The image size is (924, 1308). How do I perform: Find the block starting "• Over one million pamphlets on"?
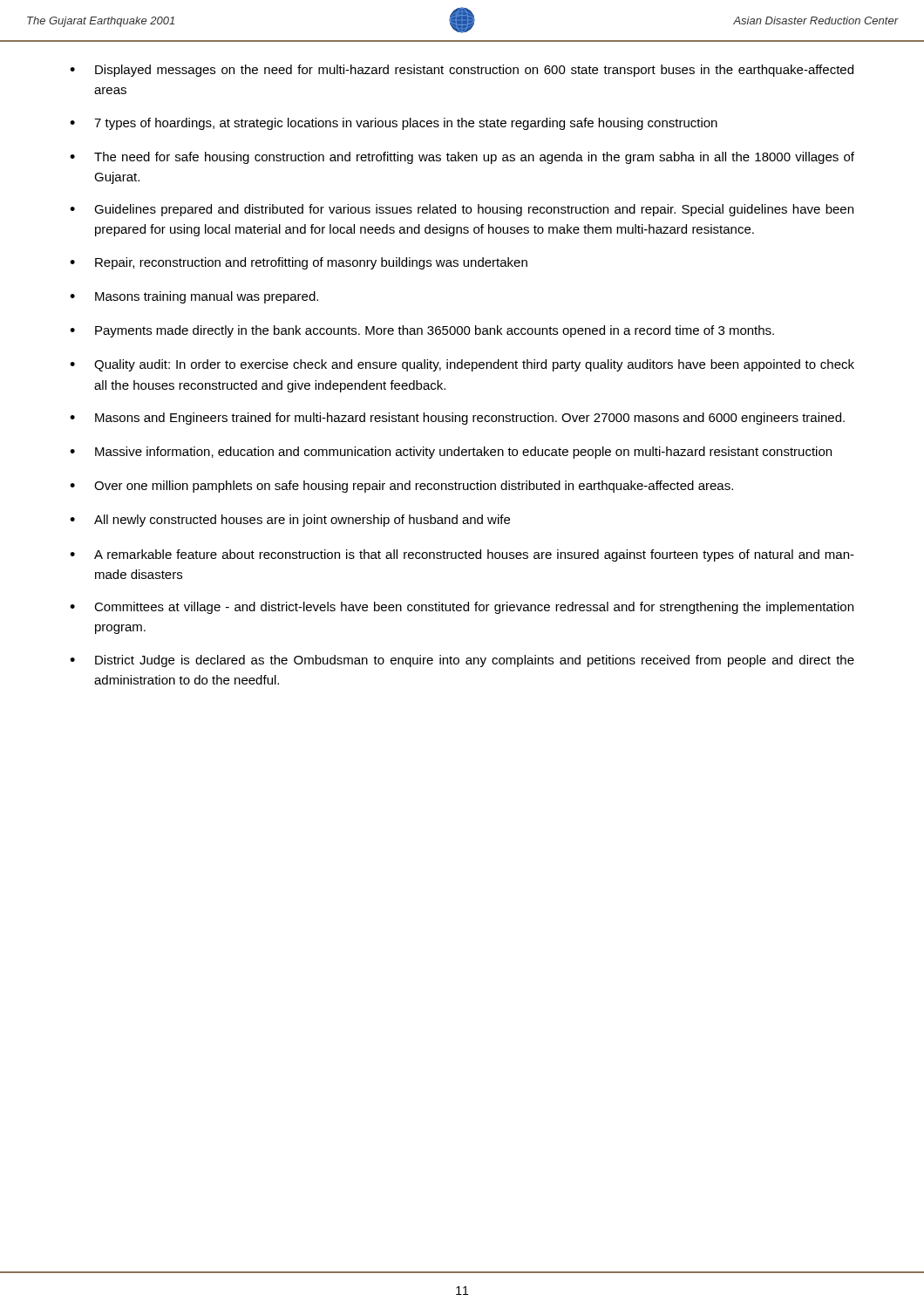tap(462, 486)
